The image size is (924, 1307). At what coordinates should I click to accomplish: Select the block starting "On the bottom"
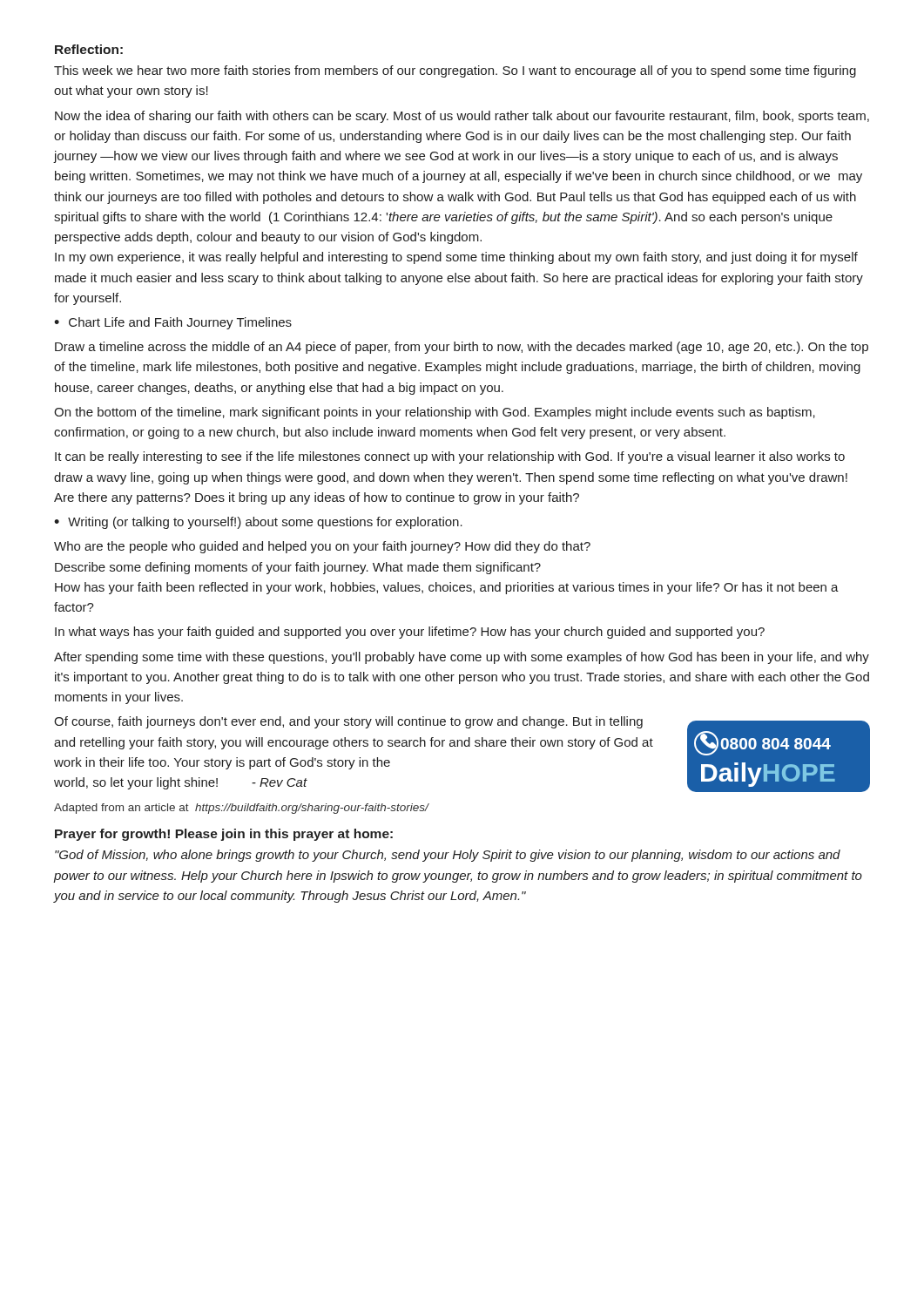click(x=435, y=422)
